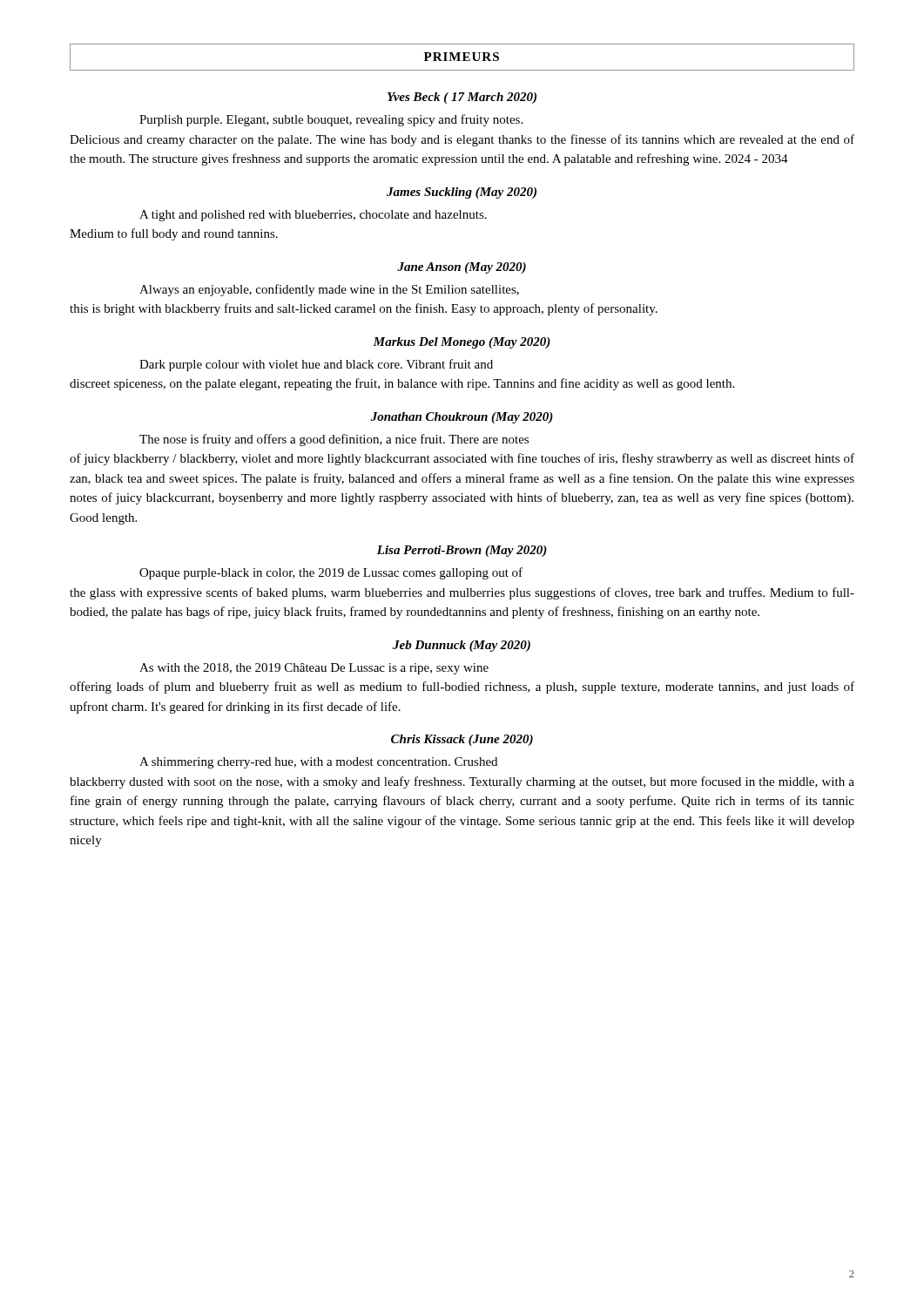This screenshot has height=1307, width=924.
Task: Locate the text "Jeb Dunnuck (May 2020)"
Action: click(x=462, y=644)
